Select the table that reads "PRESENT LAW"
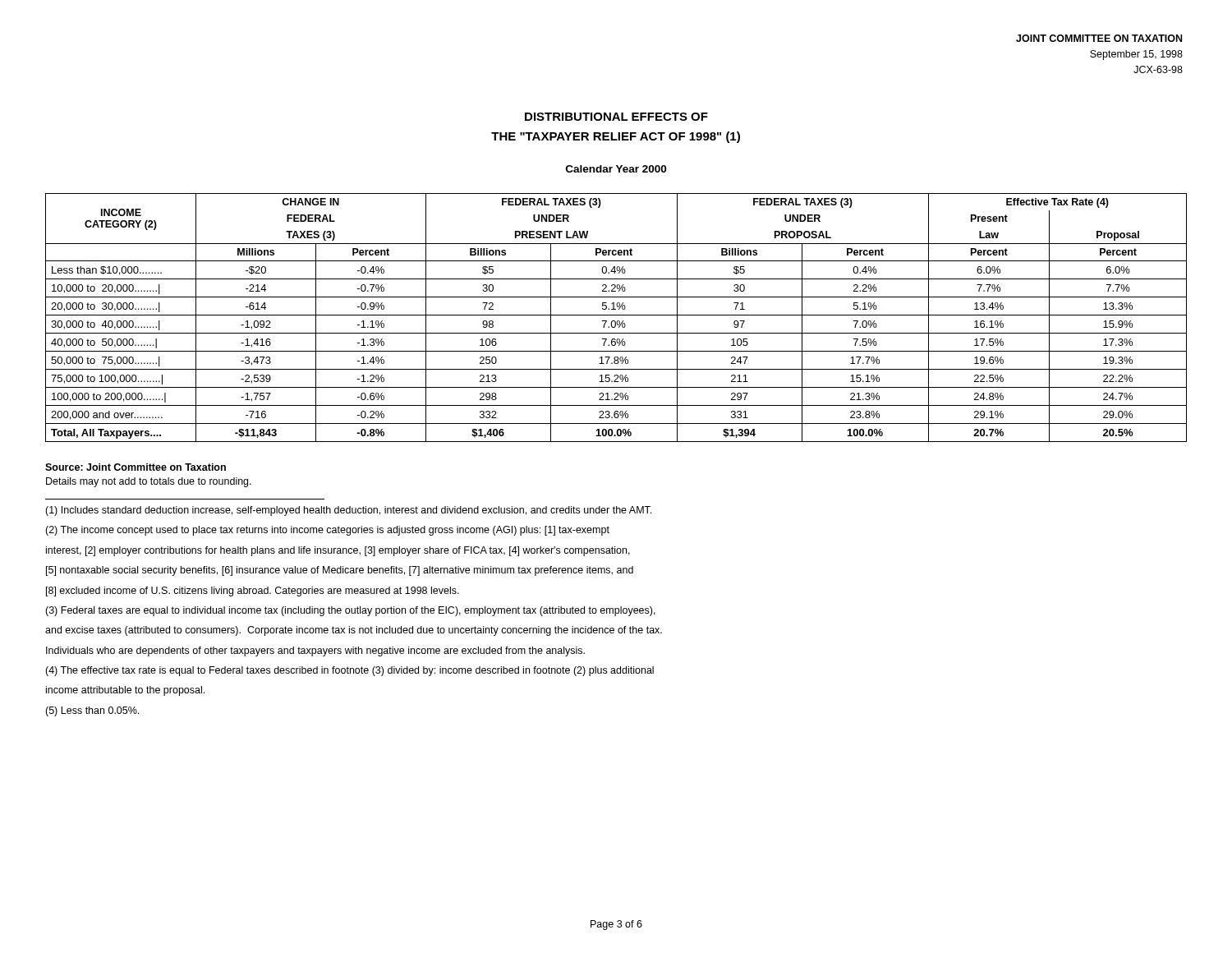The image size is (1232, 953). coord(616,318)
